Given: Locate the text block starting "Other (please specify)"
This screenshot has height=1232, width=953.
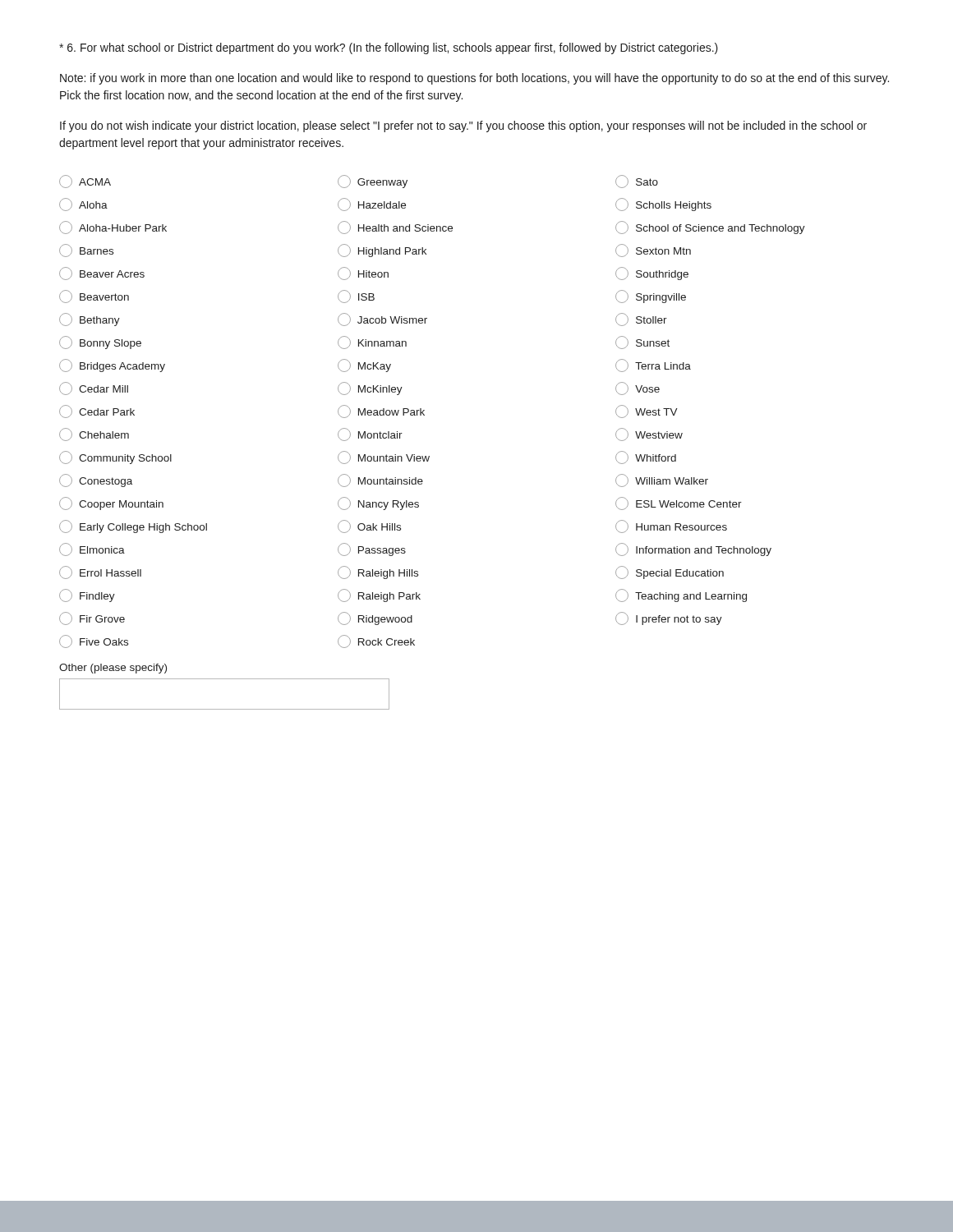Looking at the screenshot, I should (x=113, y=667).
